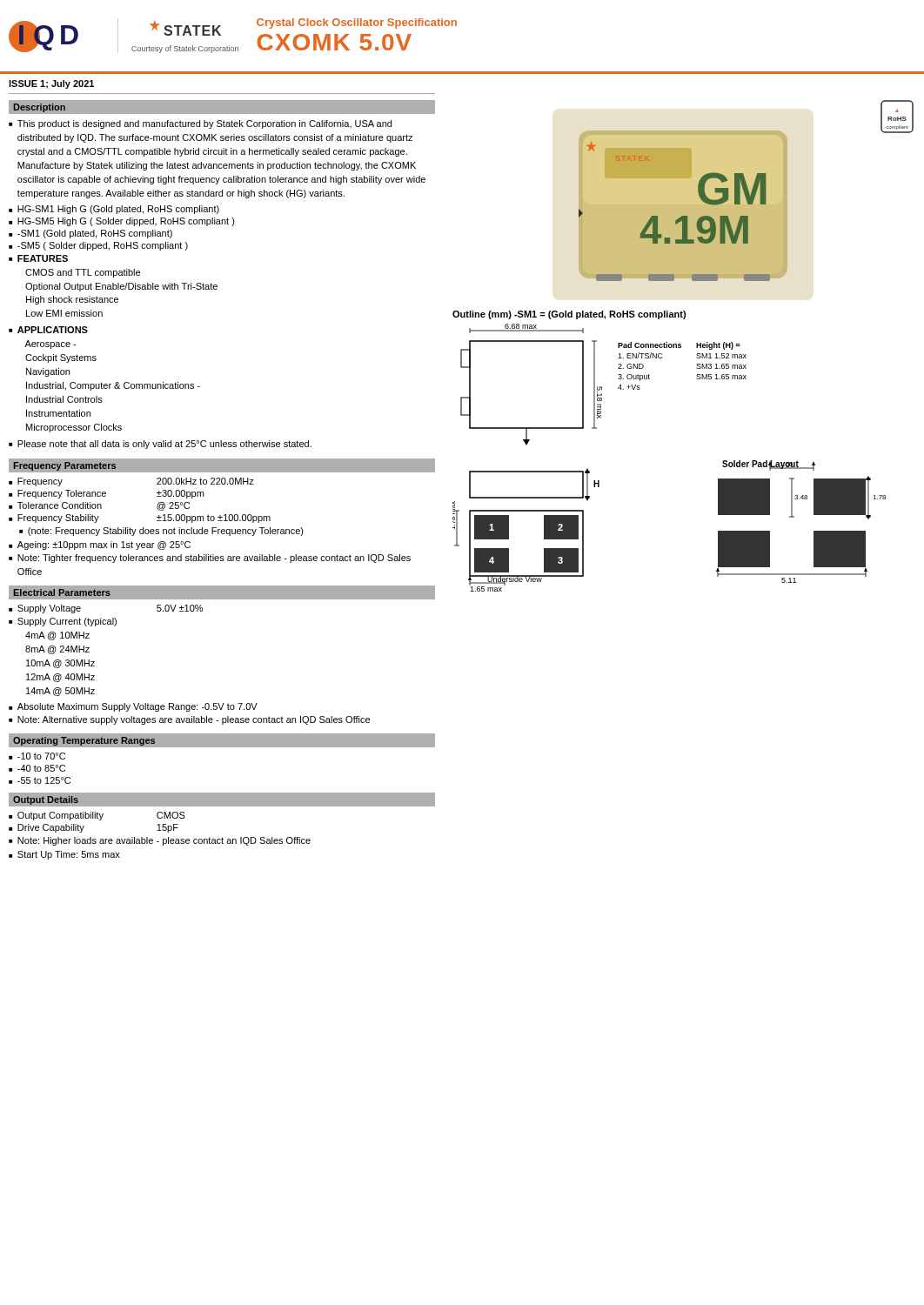
Task: Select the text starting "■ HG-SM1 High G"
Action: coord(114,209)
